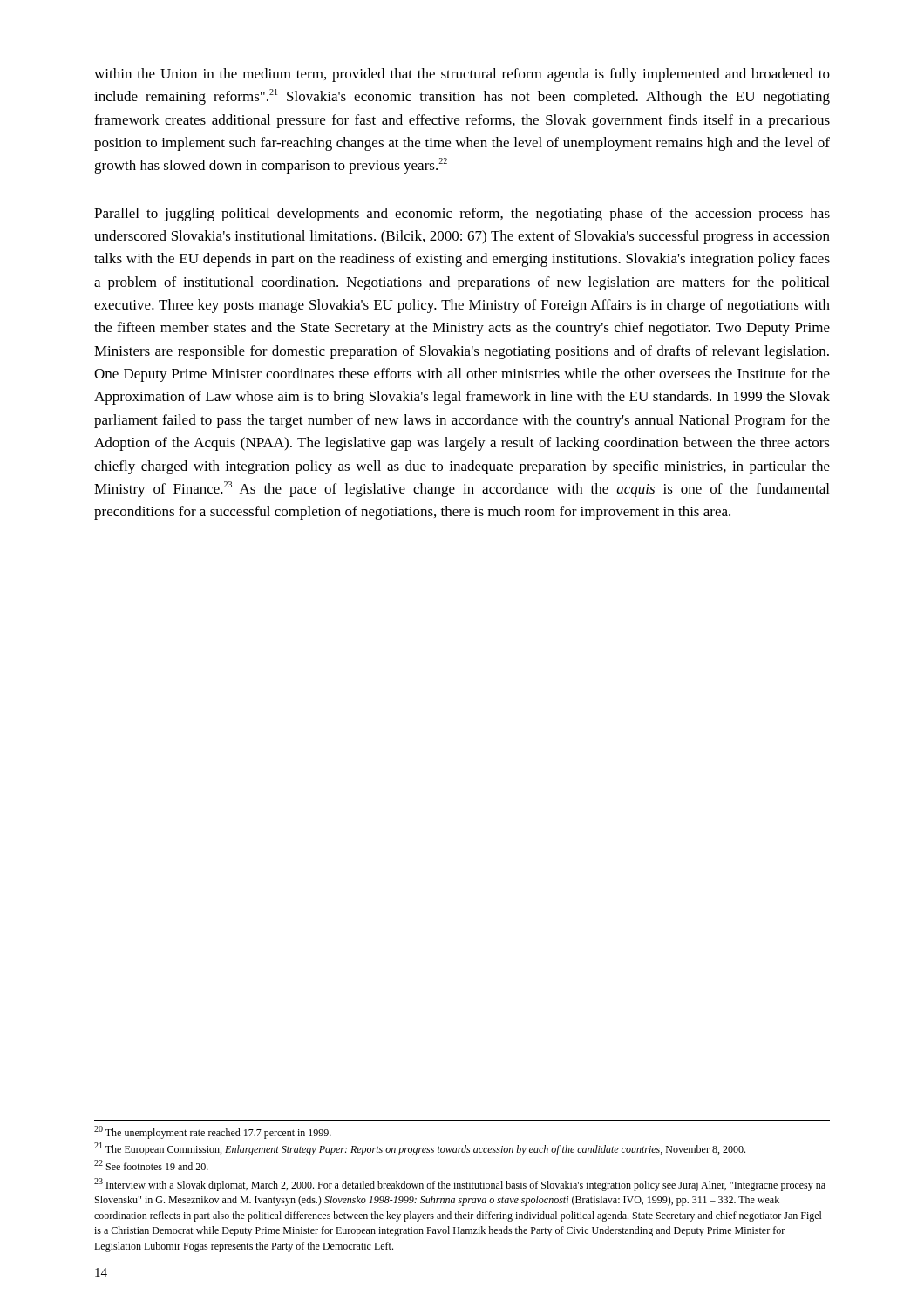Locate the footnote that reads "21 The European Commission, Enlargement Strategy Paper: Reports"
Screen dimensions: 1308x924
420,1149
